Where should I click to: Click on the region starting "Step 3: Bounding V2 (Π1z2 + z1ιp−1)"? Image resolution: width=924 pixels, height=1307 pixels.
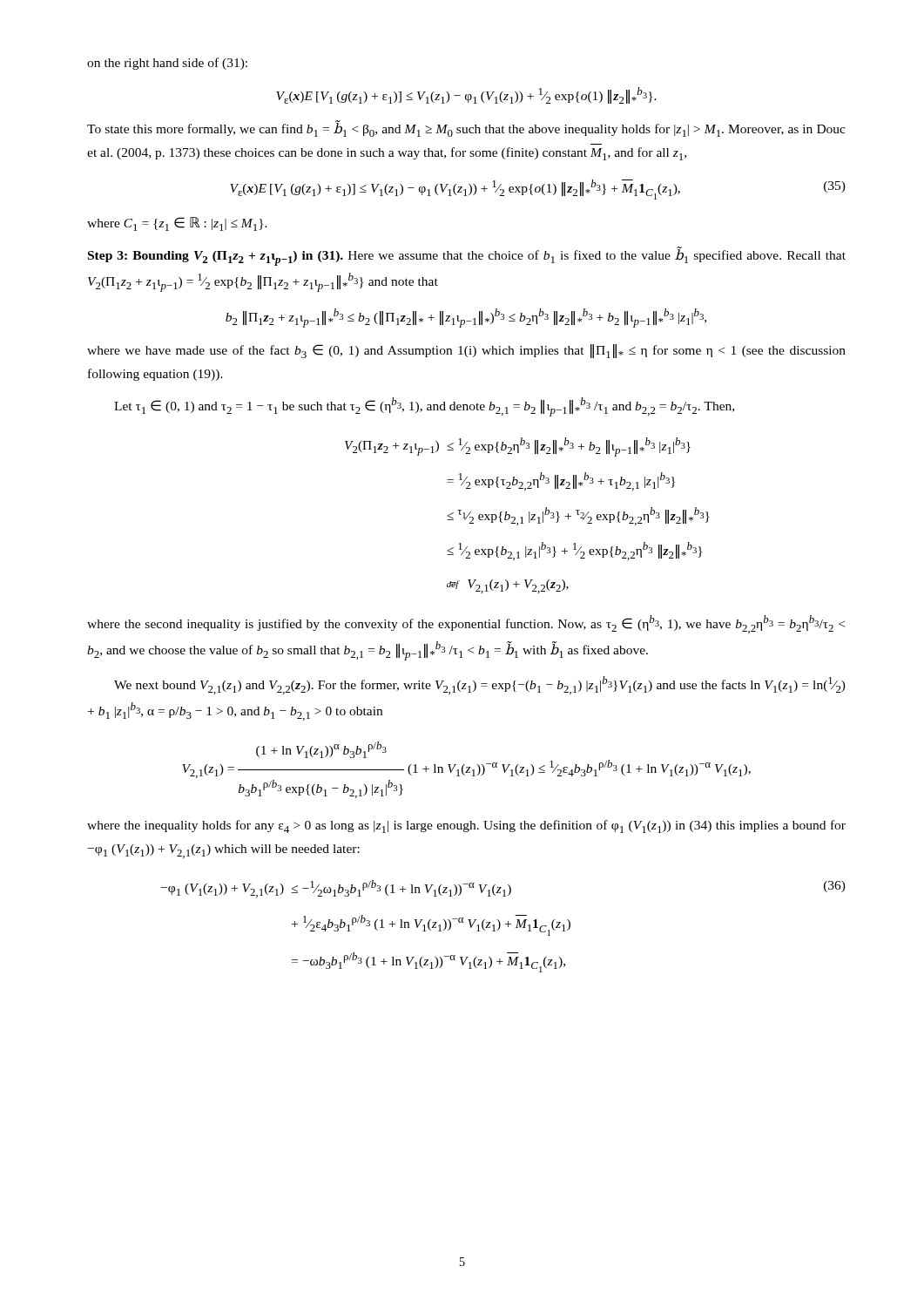[x=466, y=270]
